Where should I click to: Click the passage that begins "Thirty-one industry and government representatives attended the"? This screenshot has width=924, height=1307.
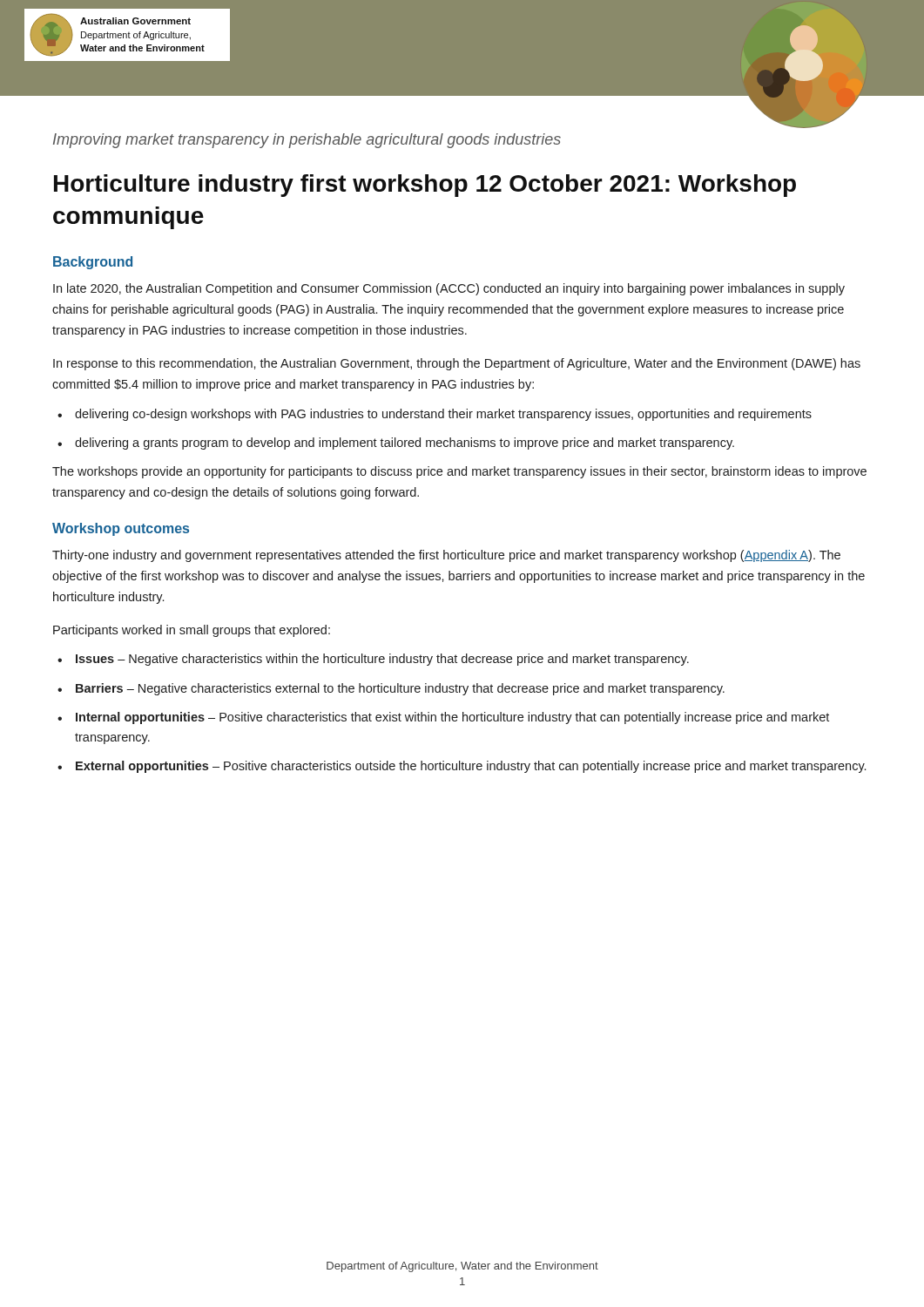(x=459, y=576)
